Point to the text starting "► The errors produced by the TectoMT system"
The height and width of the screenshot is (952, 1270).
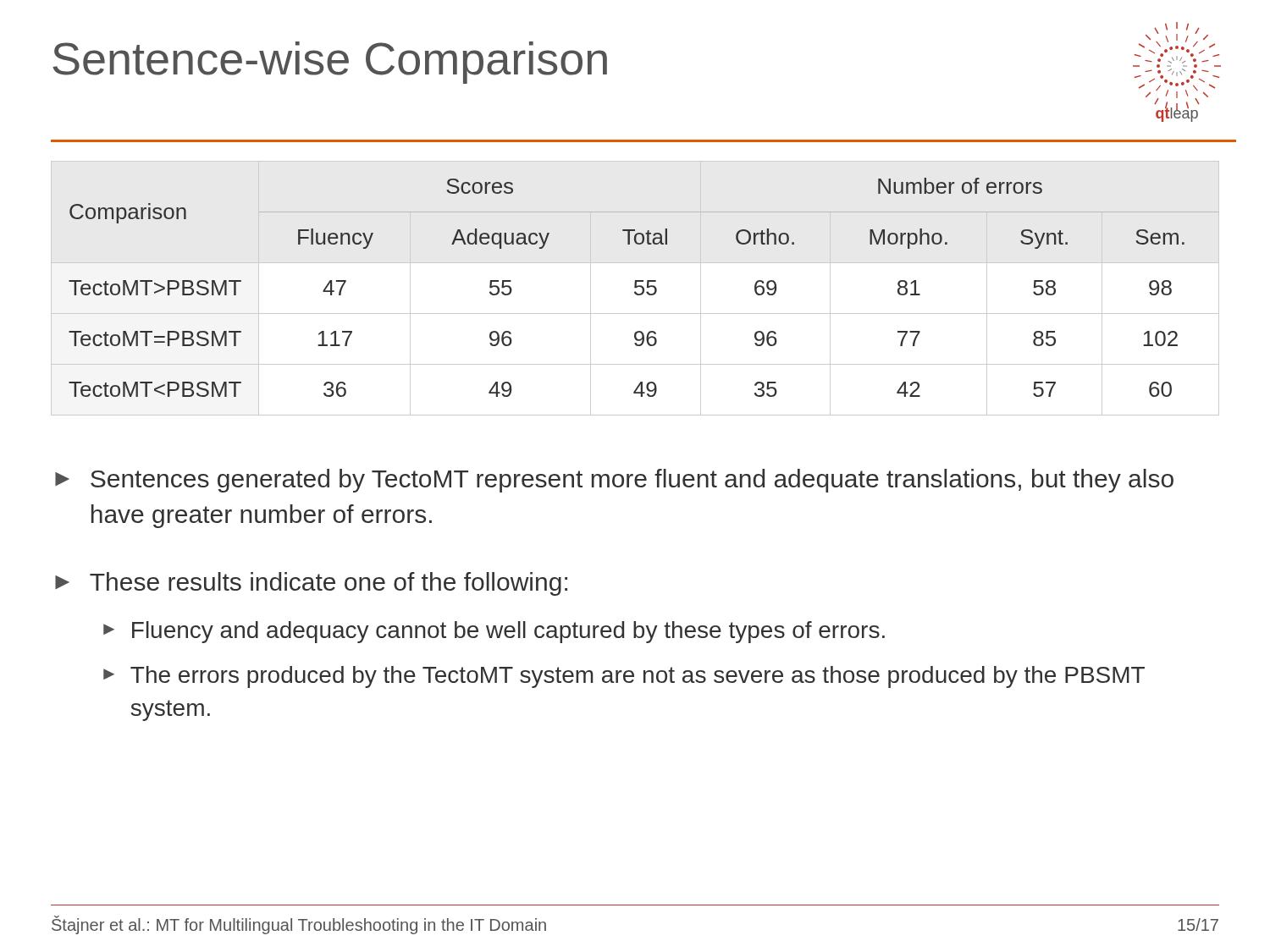tap(651, 692)
